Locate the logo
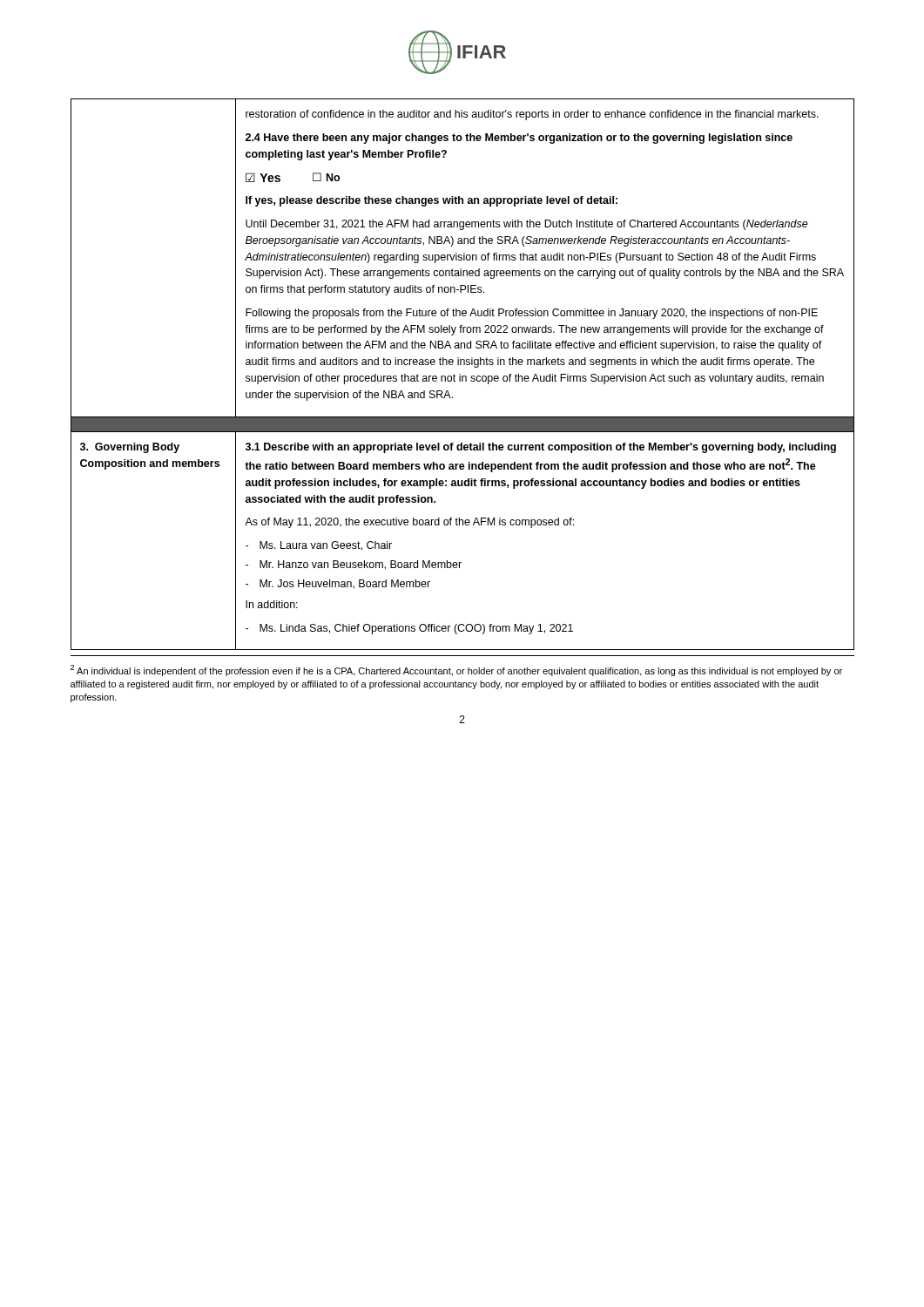The image size is (924, 1307). [x=462, y=49]
